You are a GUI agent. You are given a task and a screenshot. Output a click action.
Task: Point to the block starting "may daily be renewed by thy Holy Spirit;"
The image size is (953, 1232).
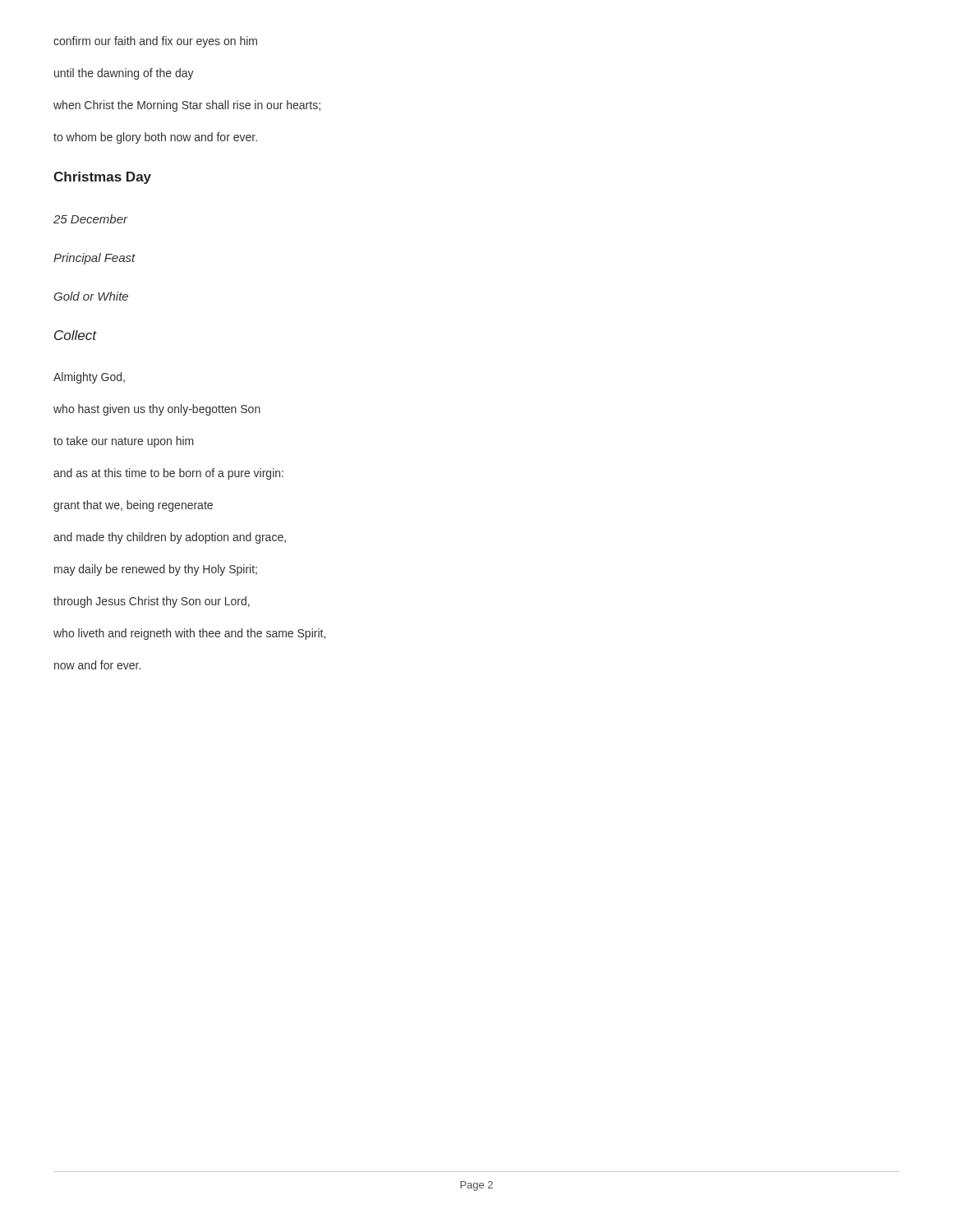(156, 569)
